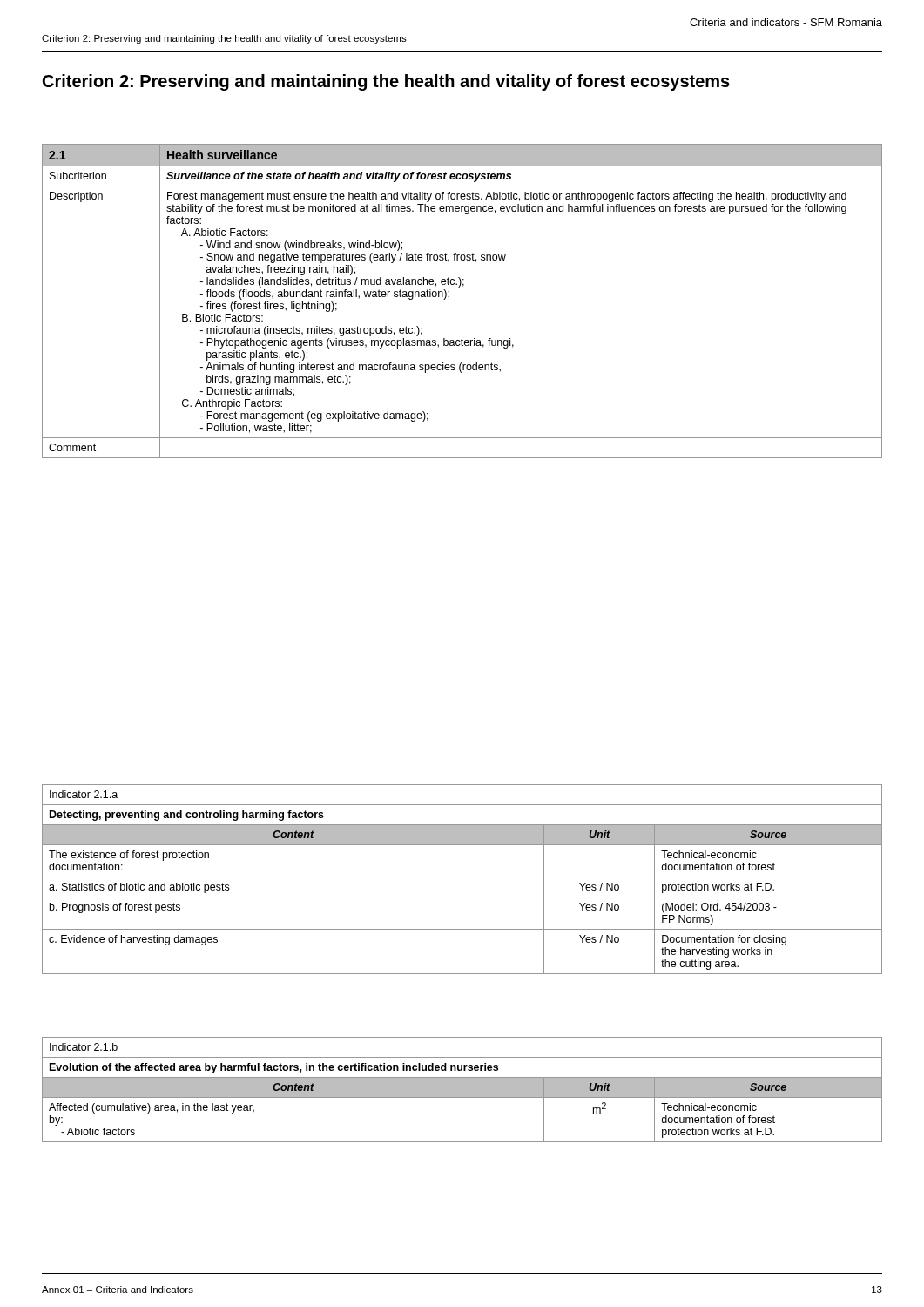Find the table that mentions "Surveillance of the state of"
924x1307 pixels.
coord(462,301)
